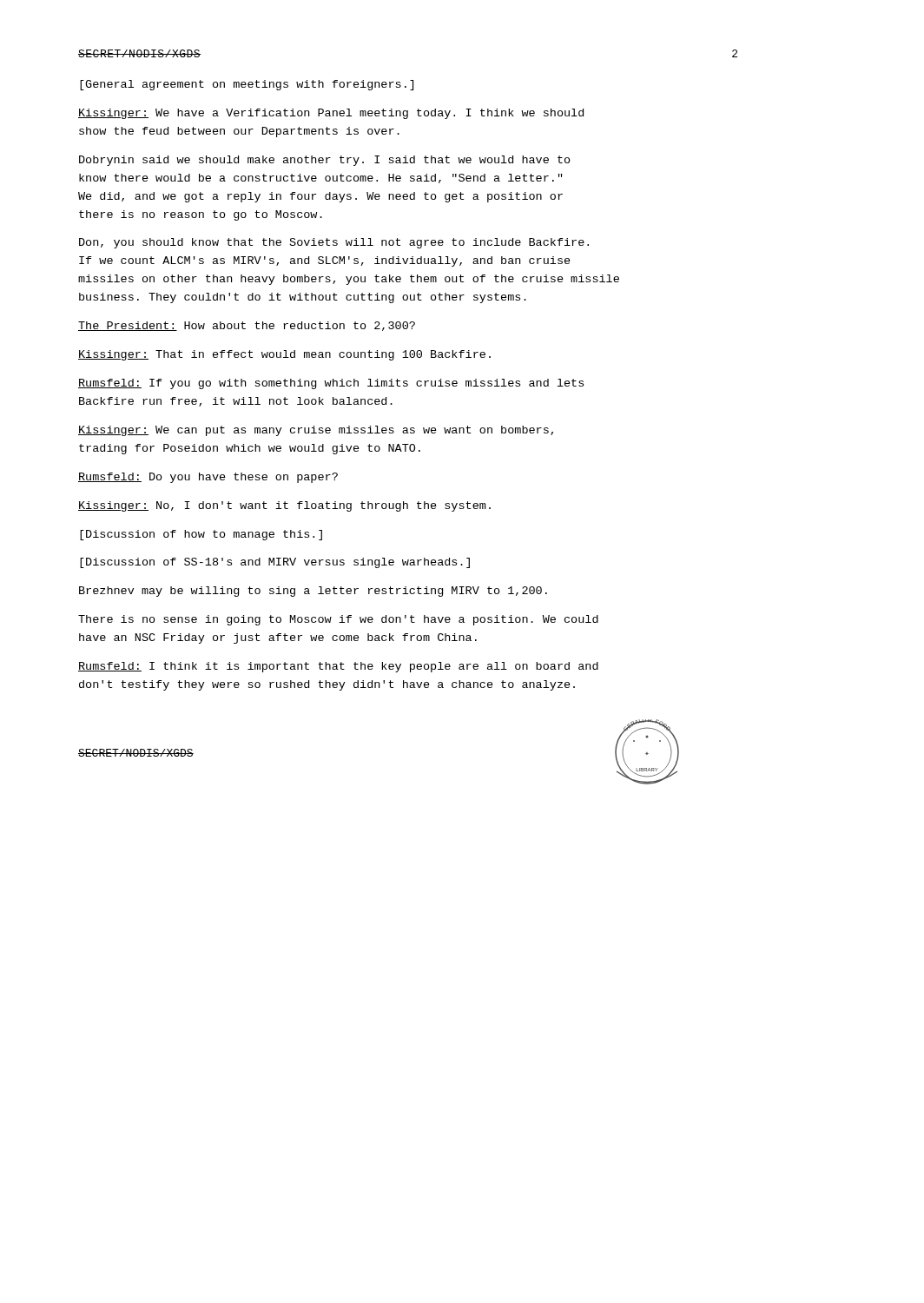Click the passage that begins "Kissinger: No, I don't"

tap(286, 506)
